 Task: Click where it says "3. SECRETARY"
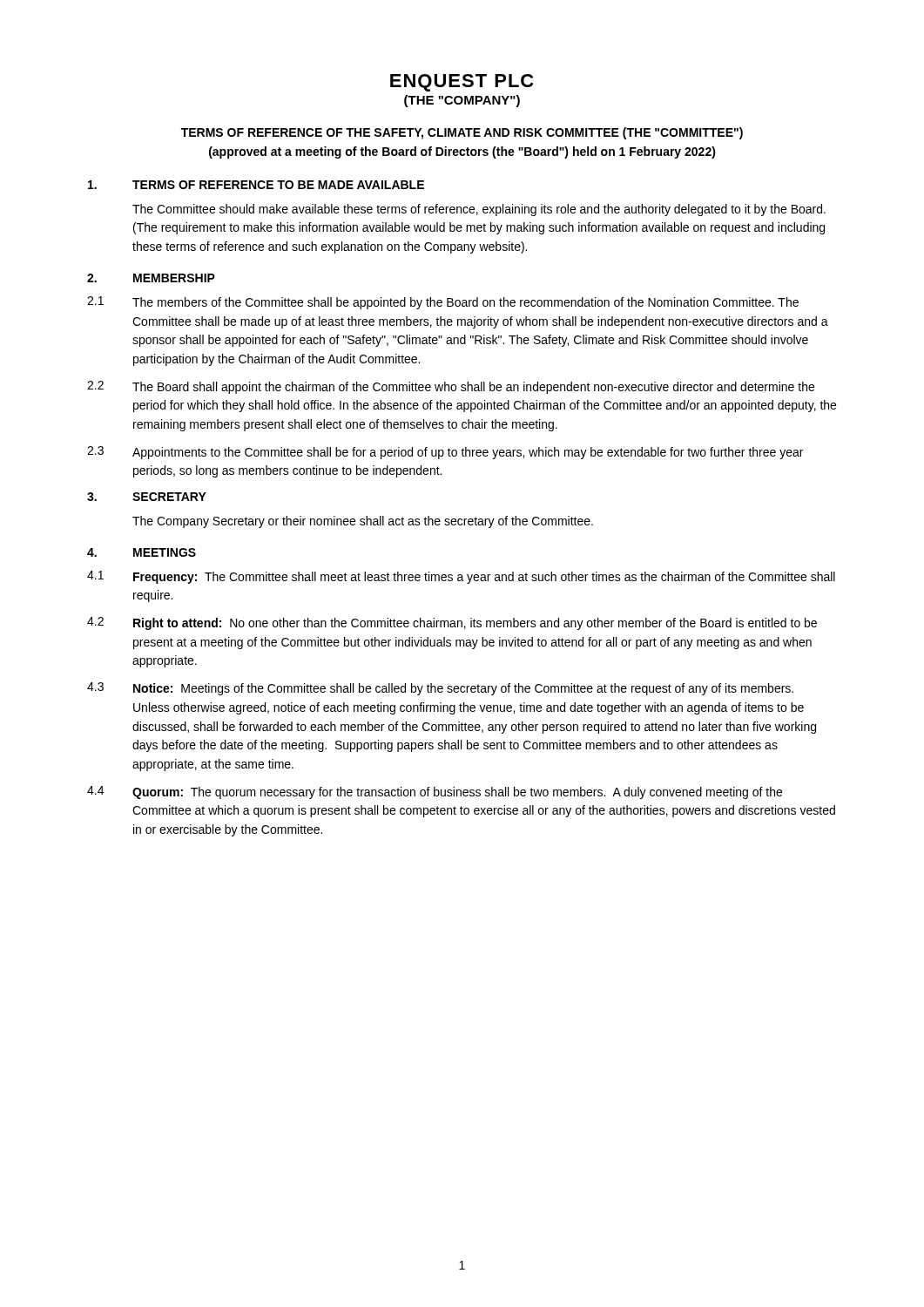[x=147, y=497]
